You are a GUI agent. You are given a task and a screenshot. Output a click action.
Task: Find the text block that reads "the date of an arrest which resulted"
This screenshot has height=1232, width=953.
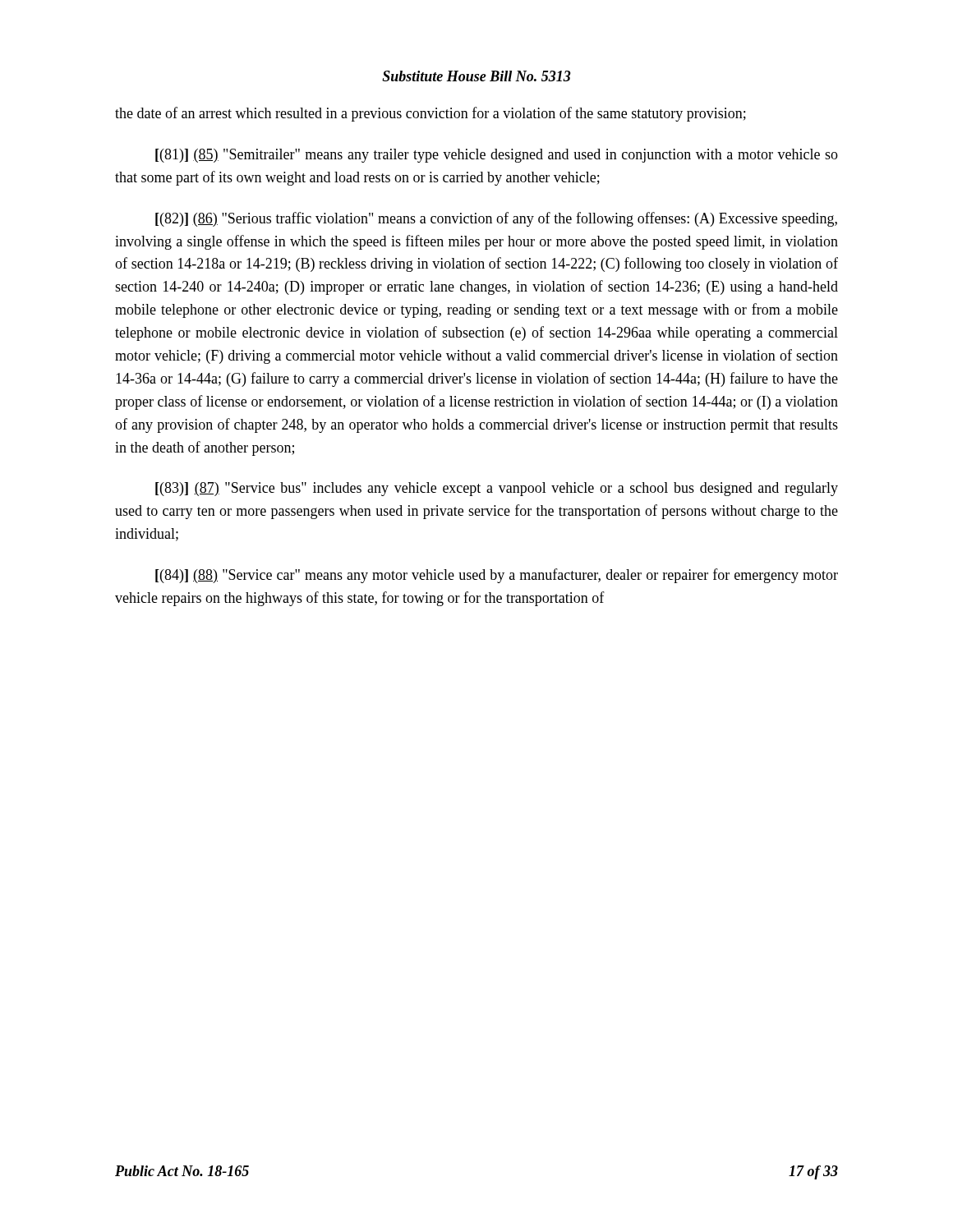(x=431, y=113)
